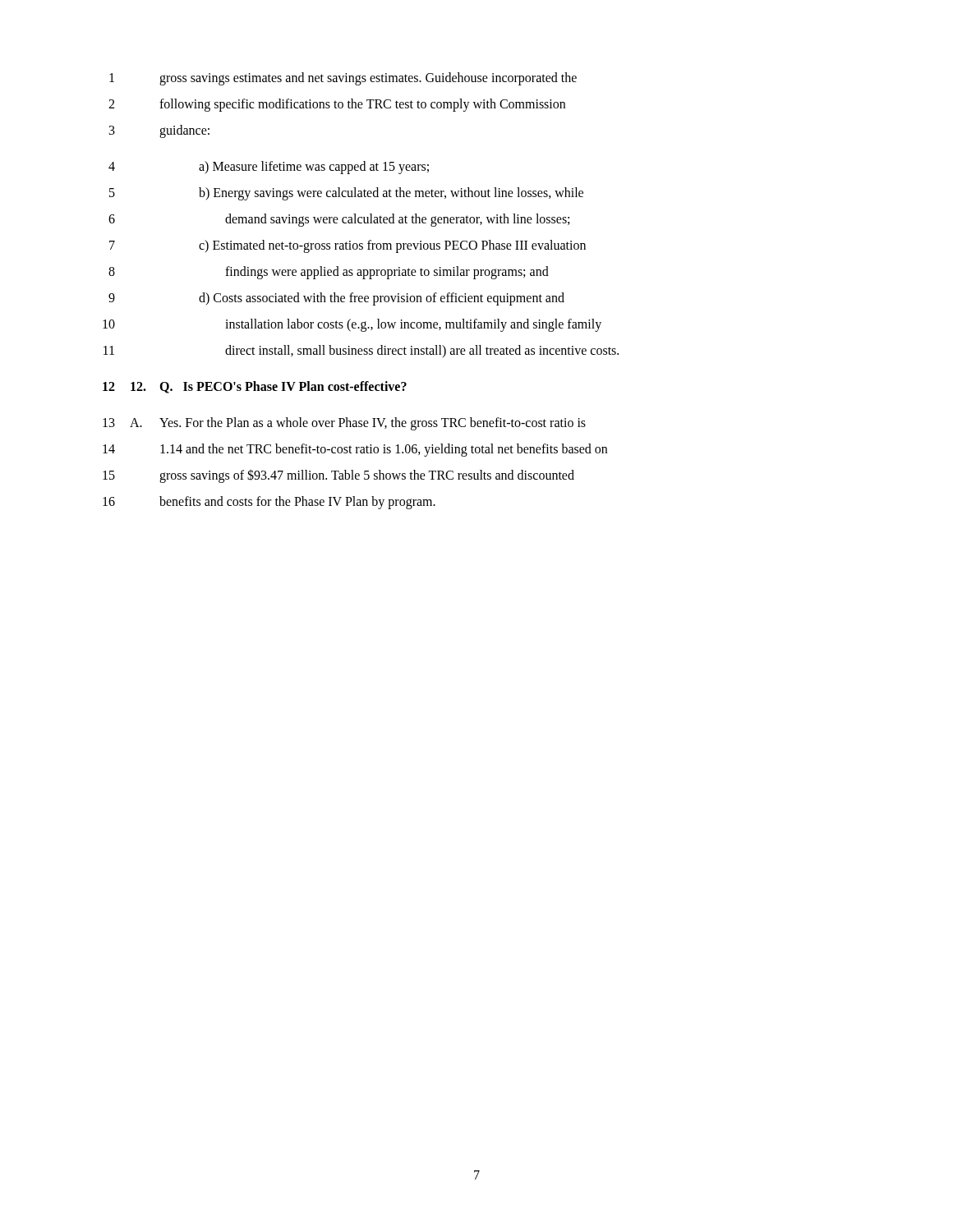Click on the list item that says "8 findings were"
Viewport: 953px width, 1232px height.
(476, 272)
